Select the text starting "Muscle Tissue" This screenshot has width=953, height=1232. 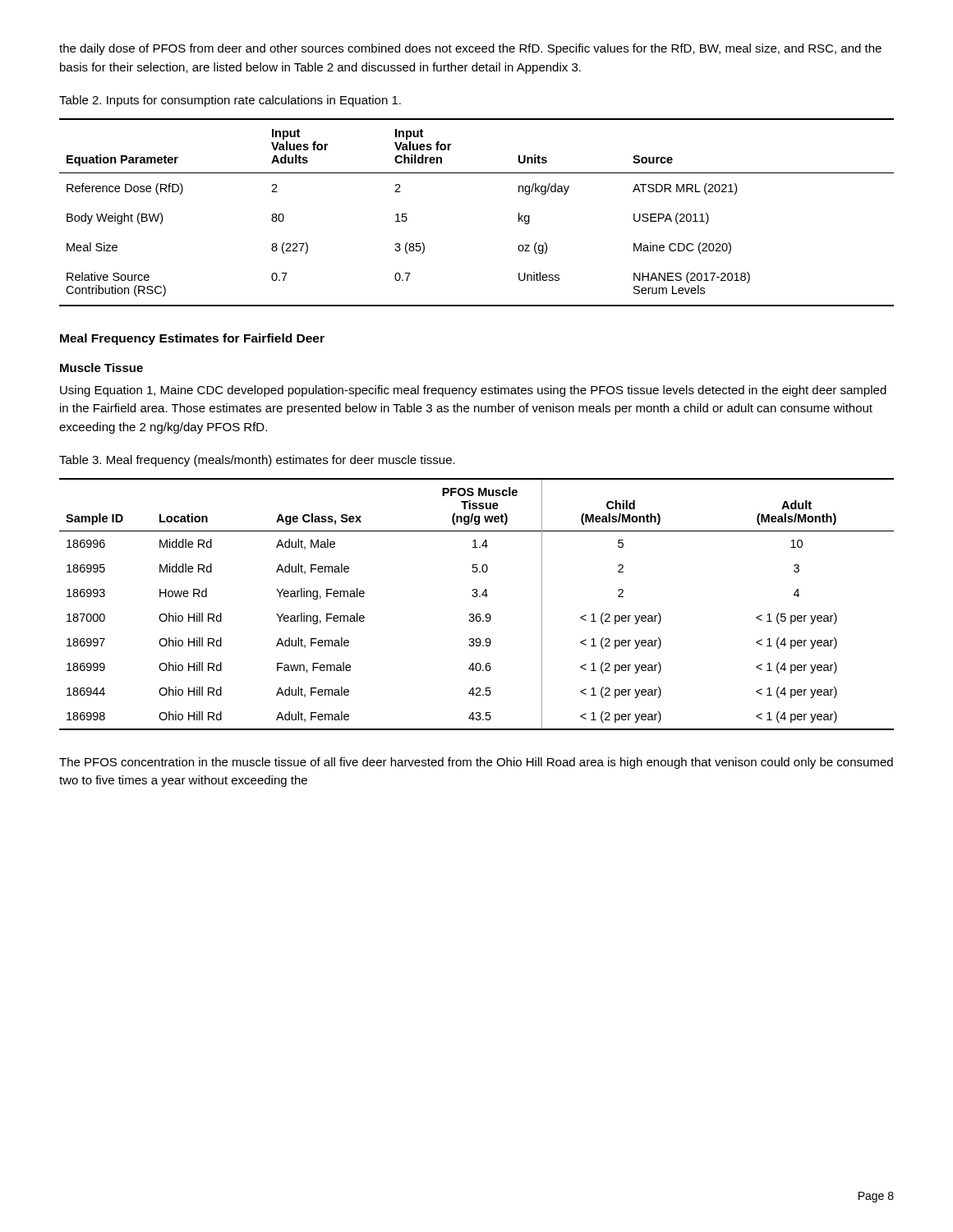coord(101,367)
